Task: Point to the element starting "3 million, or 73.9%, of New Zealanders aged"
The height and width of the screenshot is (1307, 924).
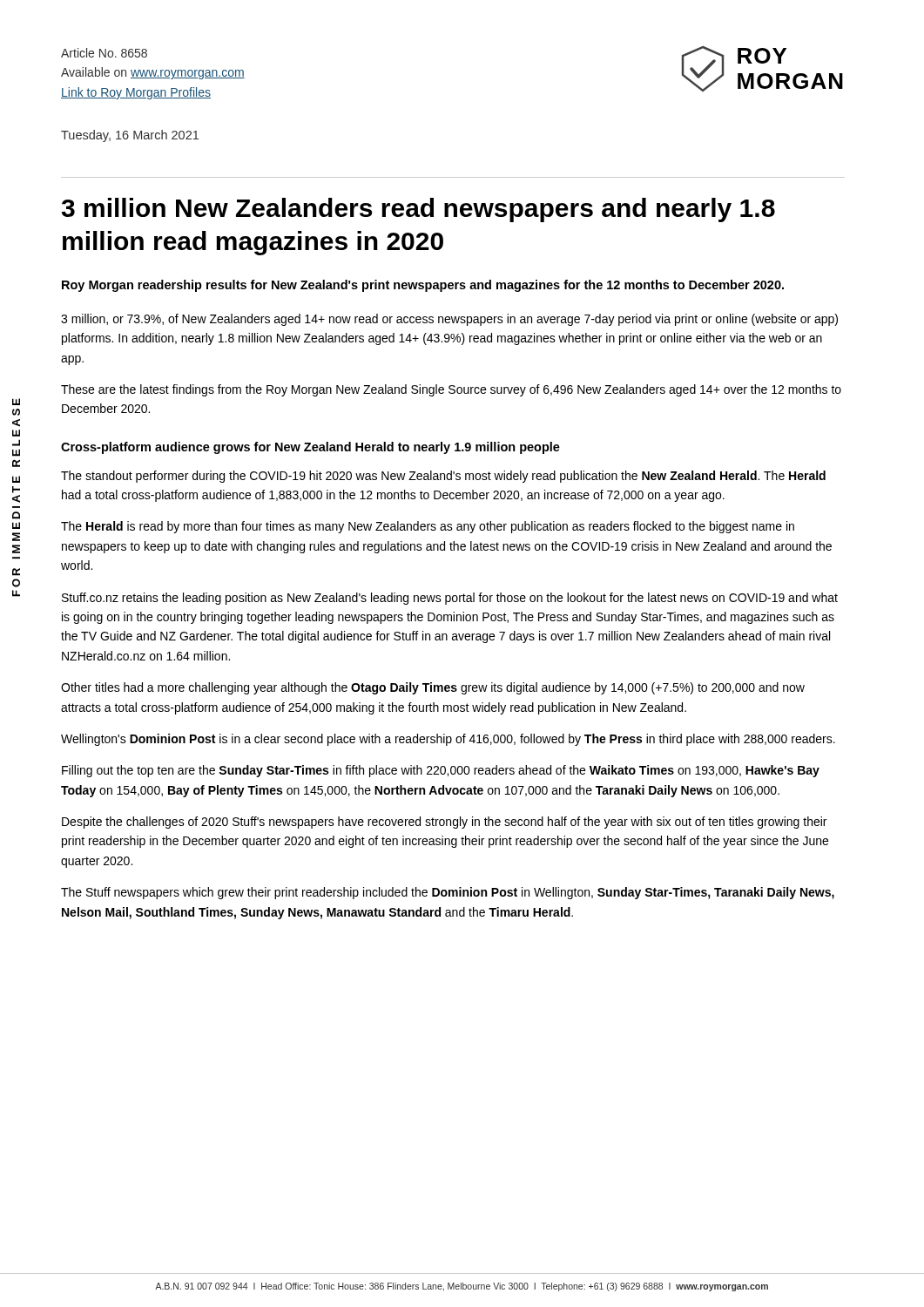Action: click(x=450, y=338)
